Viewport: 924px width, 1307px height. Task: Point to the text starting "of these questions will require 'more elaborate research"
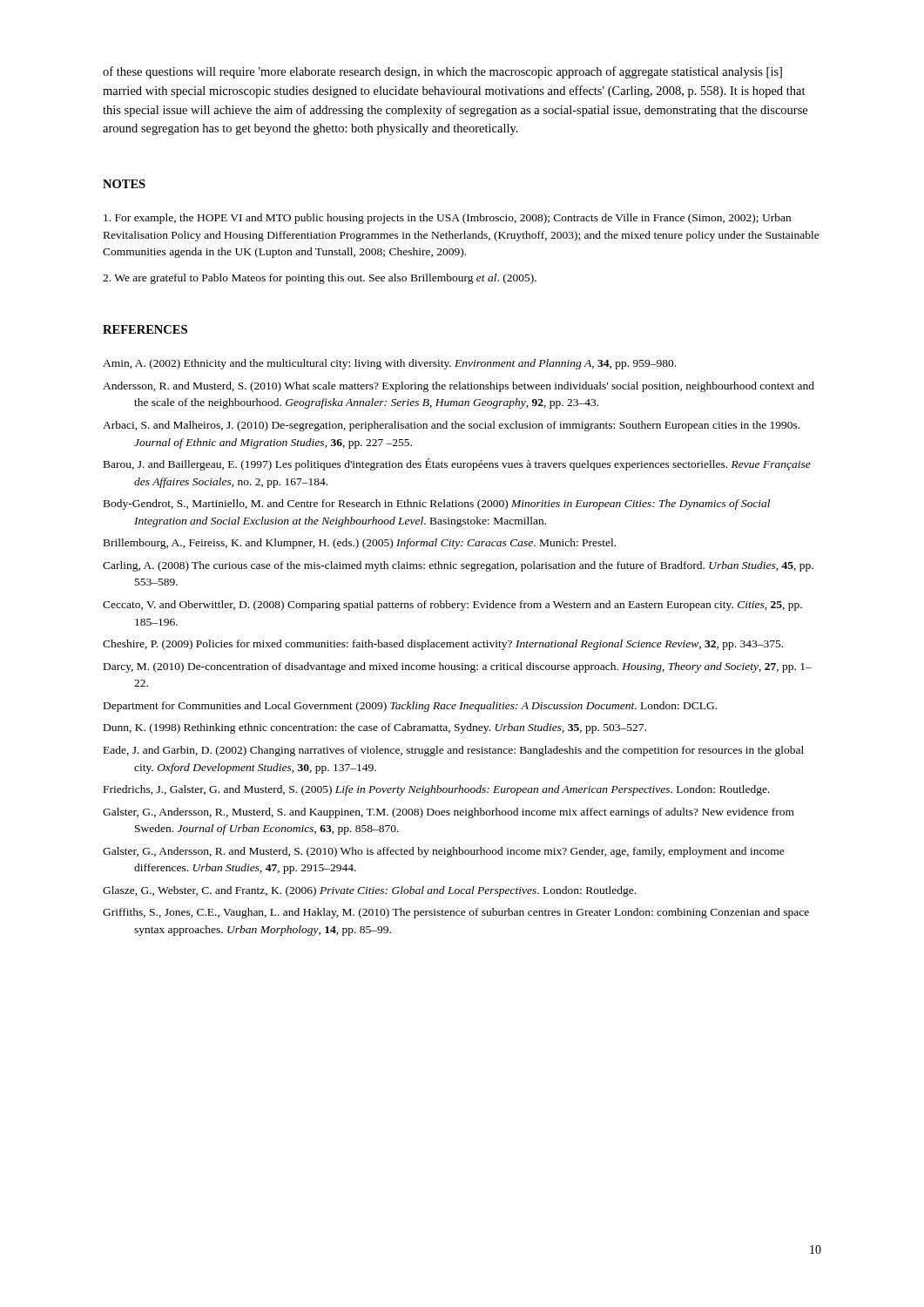tap(455, 100)
